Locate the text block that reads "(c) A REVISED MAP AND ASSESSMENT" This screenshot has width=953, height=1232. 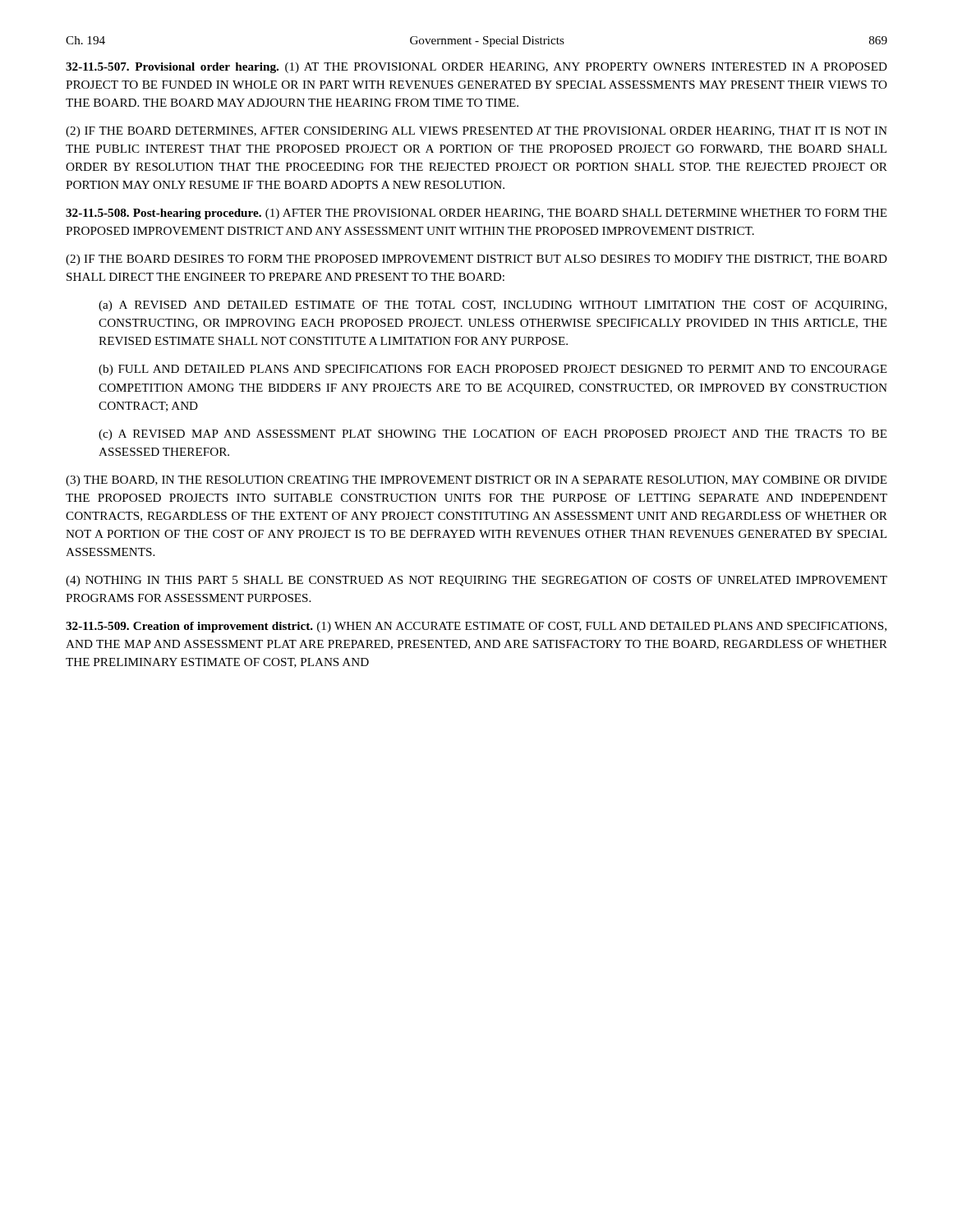(x=493, y=442)
